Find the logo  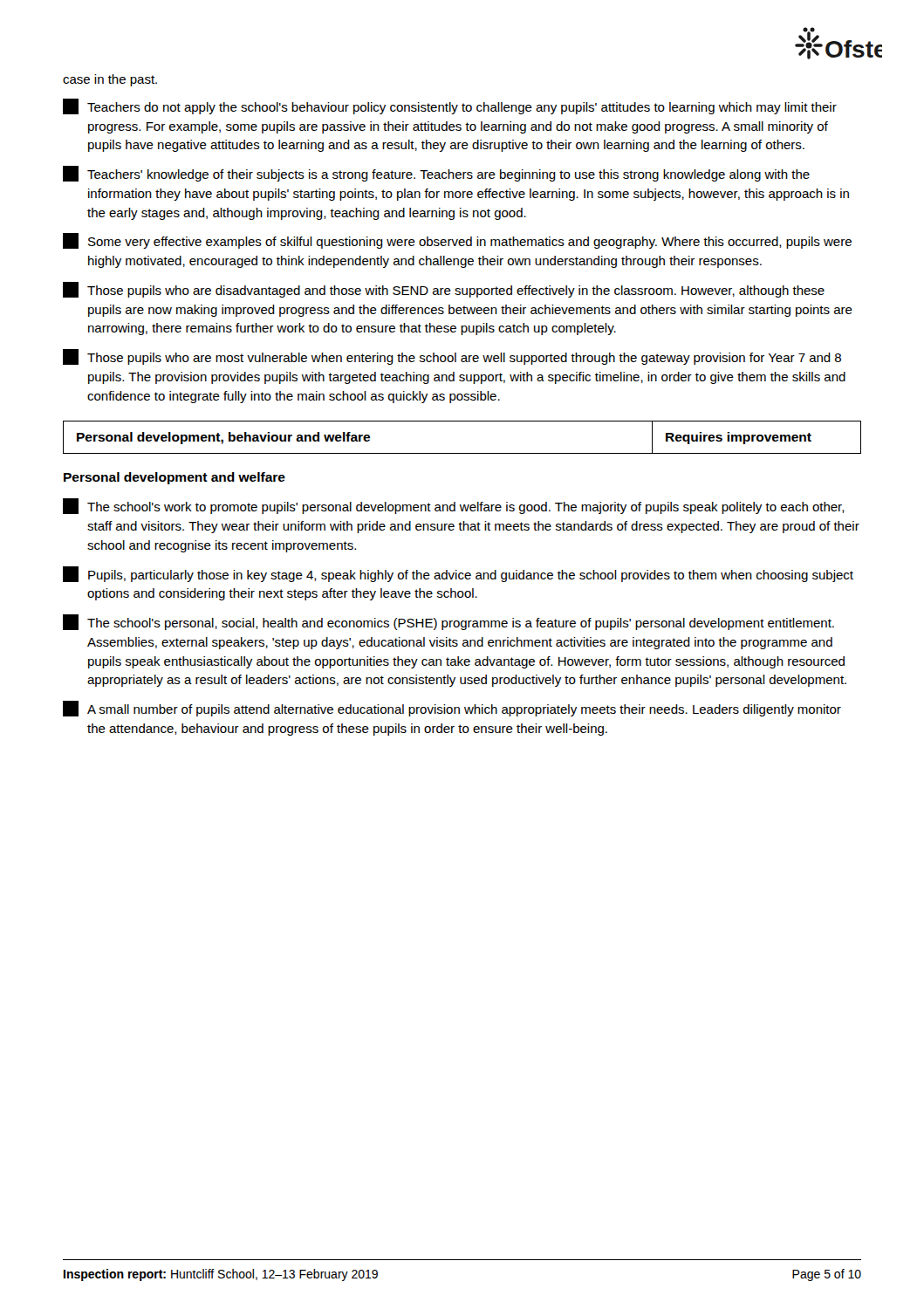pos(831,51)
